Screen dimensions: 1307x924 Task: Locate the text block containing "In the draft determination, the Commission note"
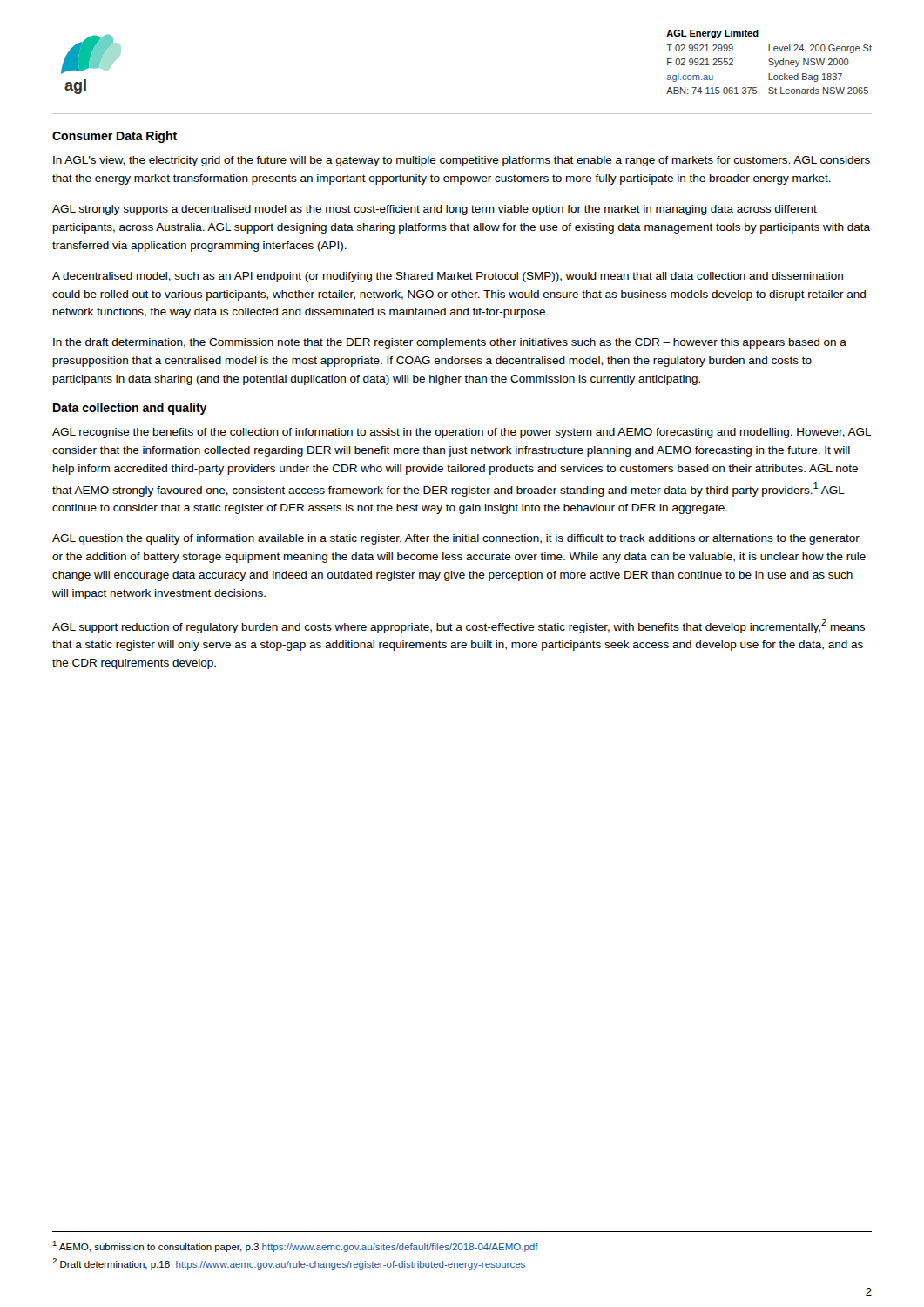coord(449,361)
